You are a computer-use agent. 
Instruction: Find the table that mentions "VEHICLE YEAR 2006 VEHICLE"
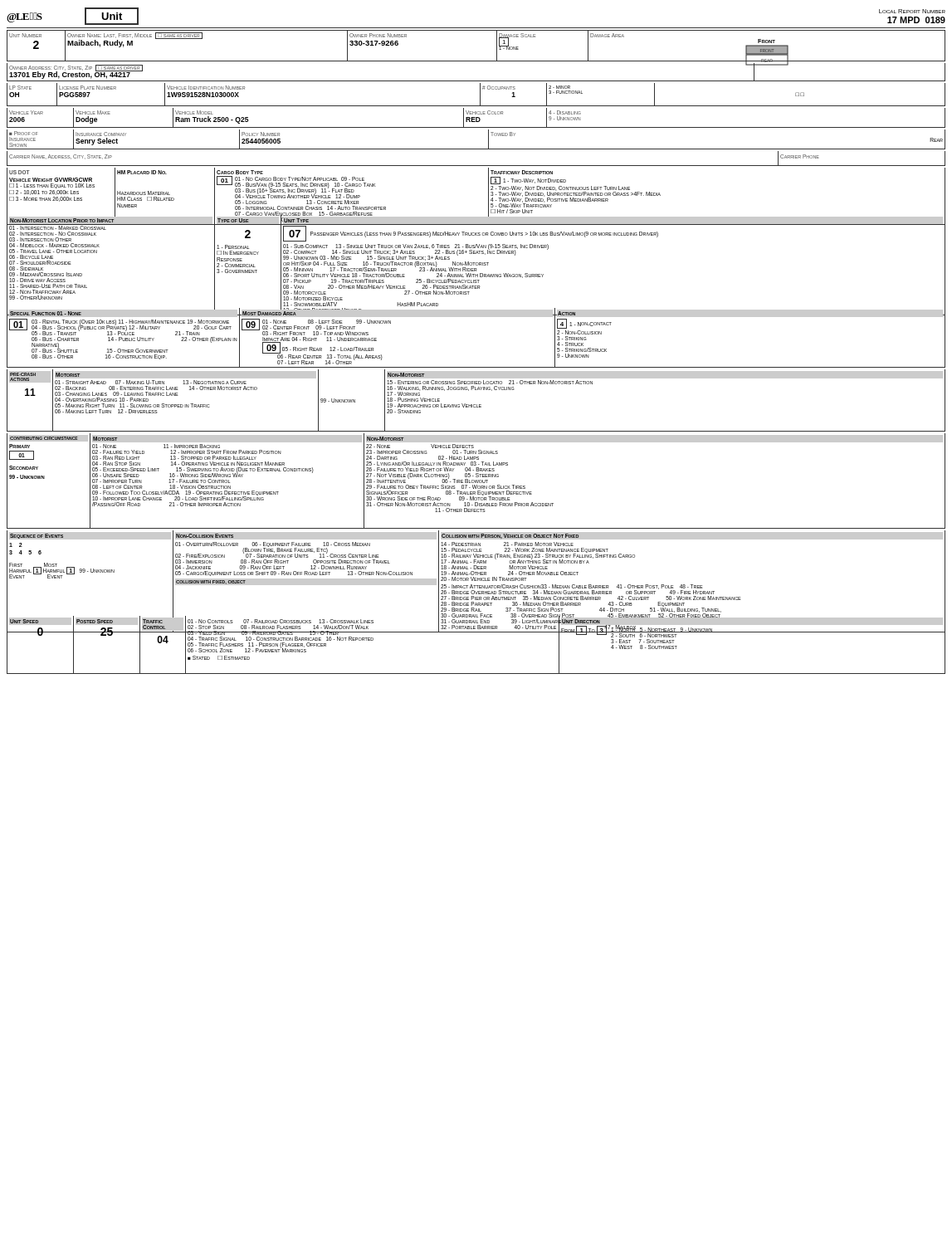click(x=476, y=118)
